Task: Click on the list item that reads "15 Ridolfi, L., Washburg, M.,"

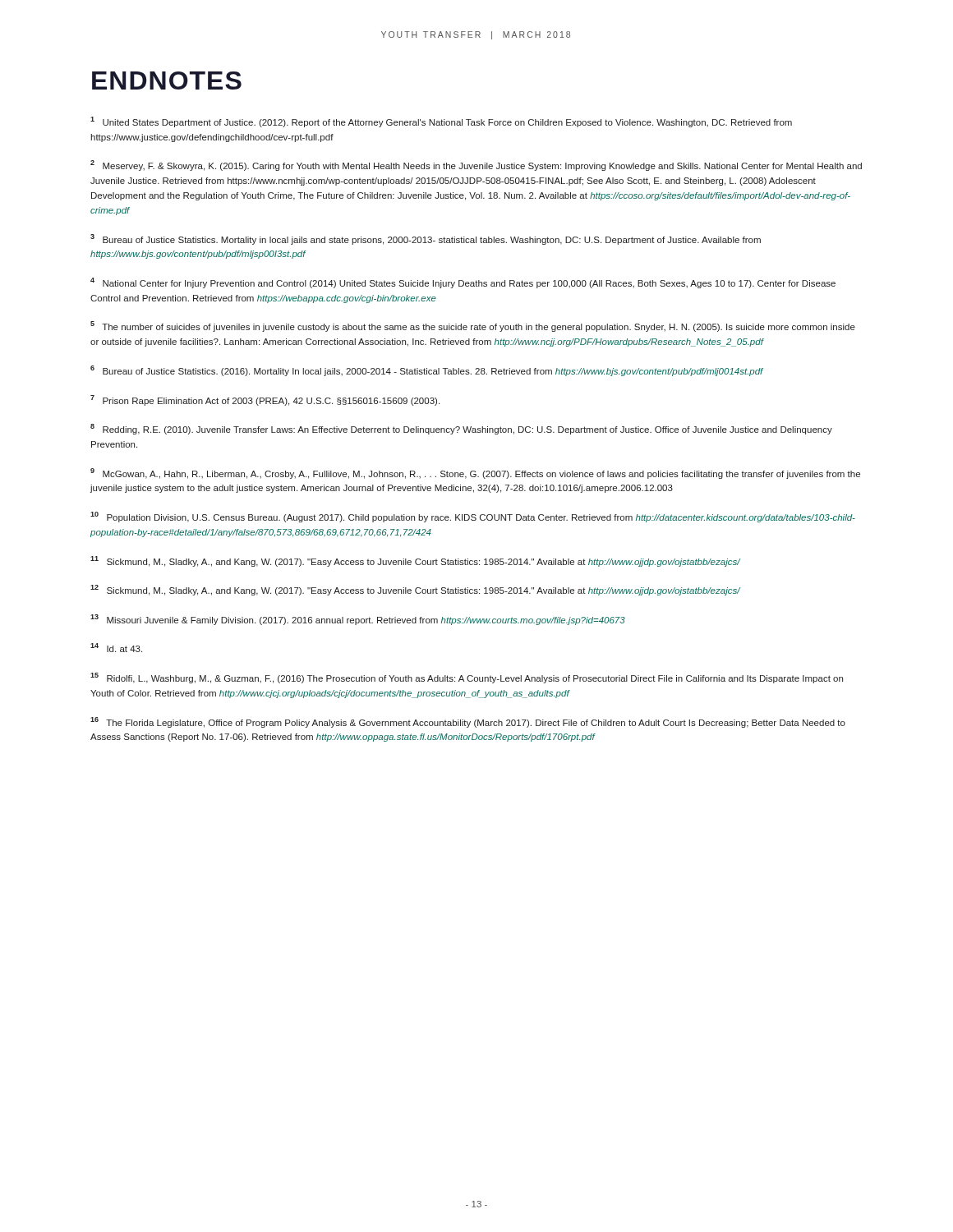Action: pos(467,684)
